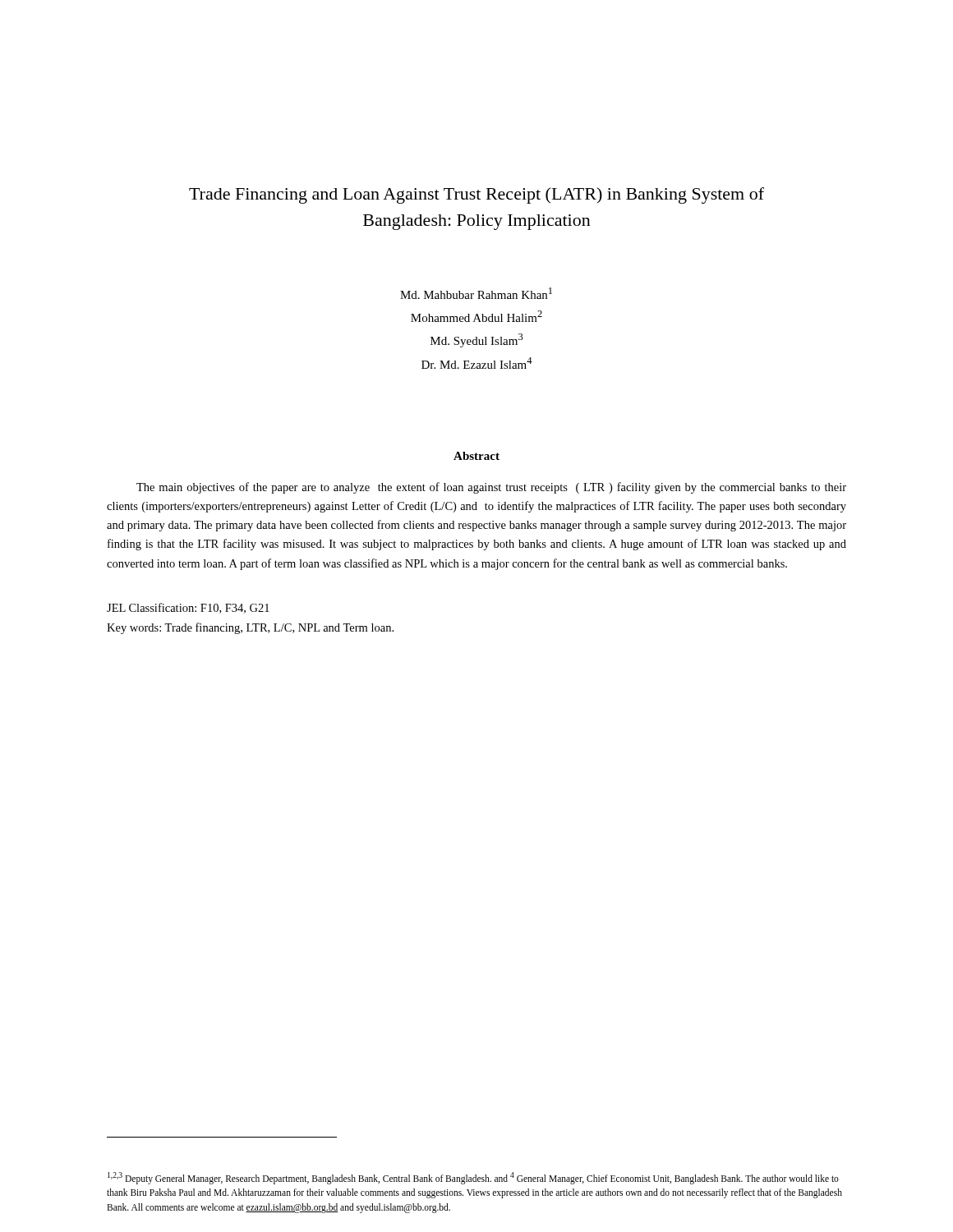Image resolution: width=953 pixels, height=1232 pixels.
Task: Where is the passage that starts "JEL Classification: F10,"?
Action: [x=251, y=618]
